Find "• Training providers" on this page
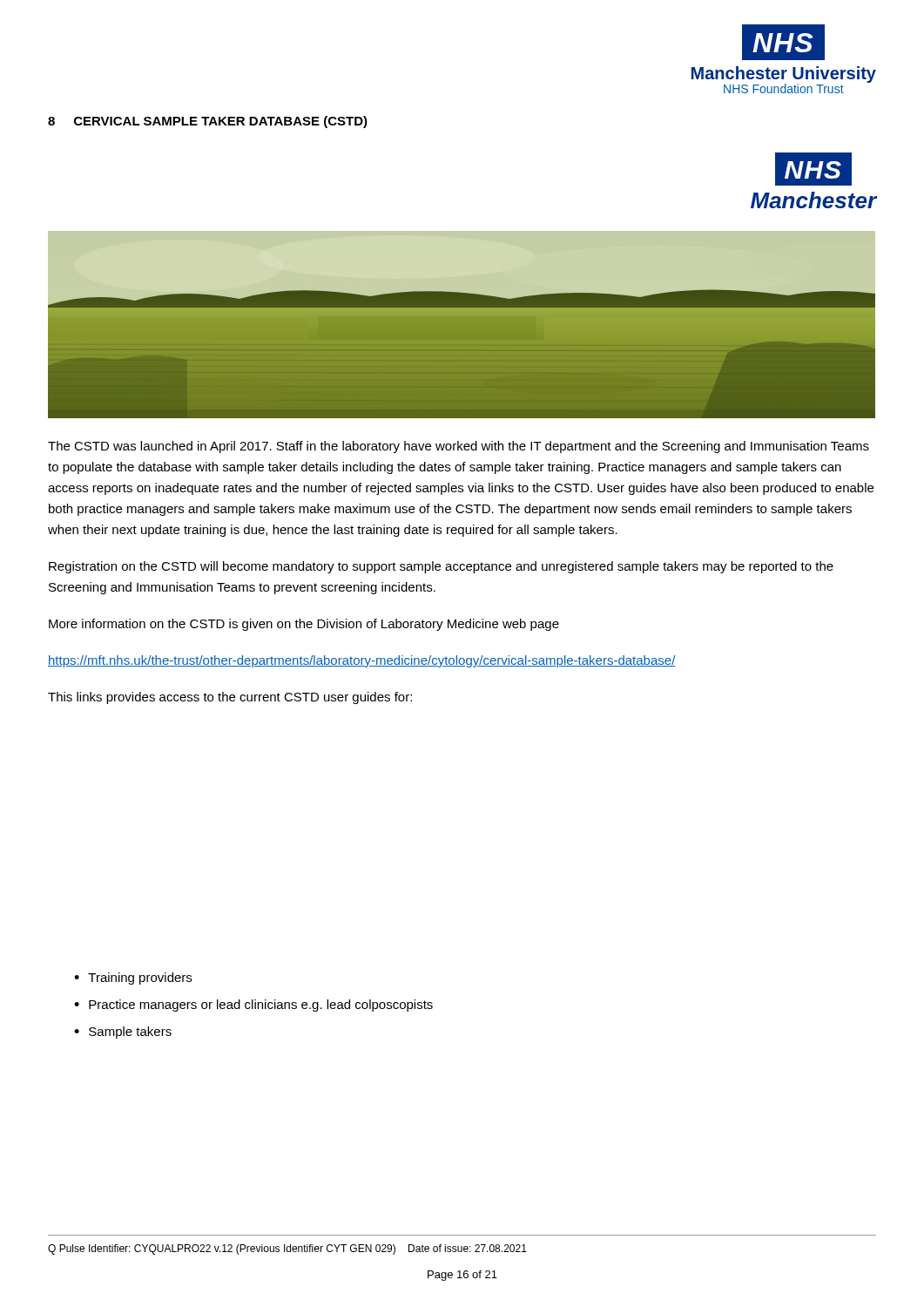Image resolution: width=924 pixels, height=1307 pixels. point(133,978)
